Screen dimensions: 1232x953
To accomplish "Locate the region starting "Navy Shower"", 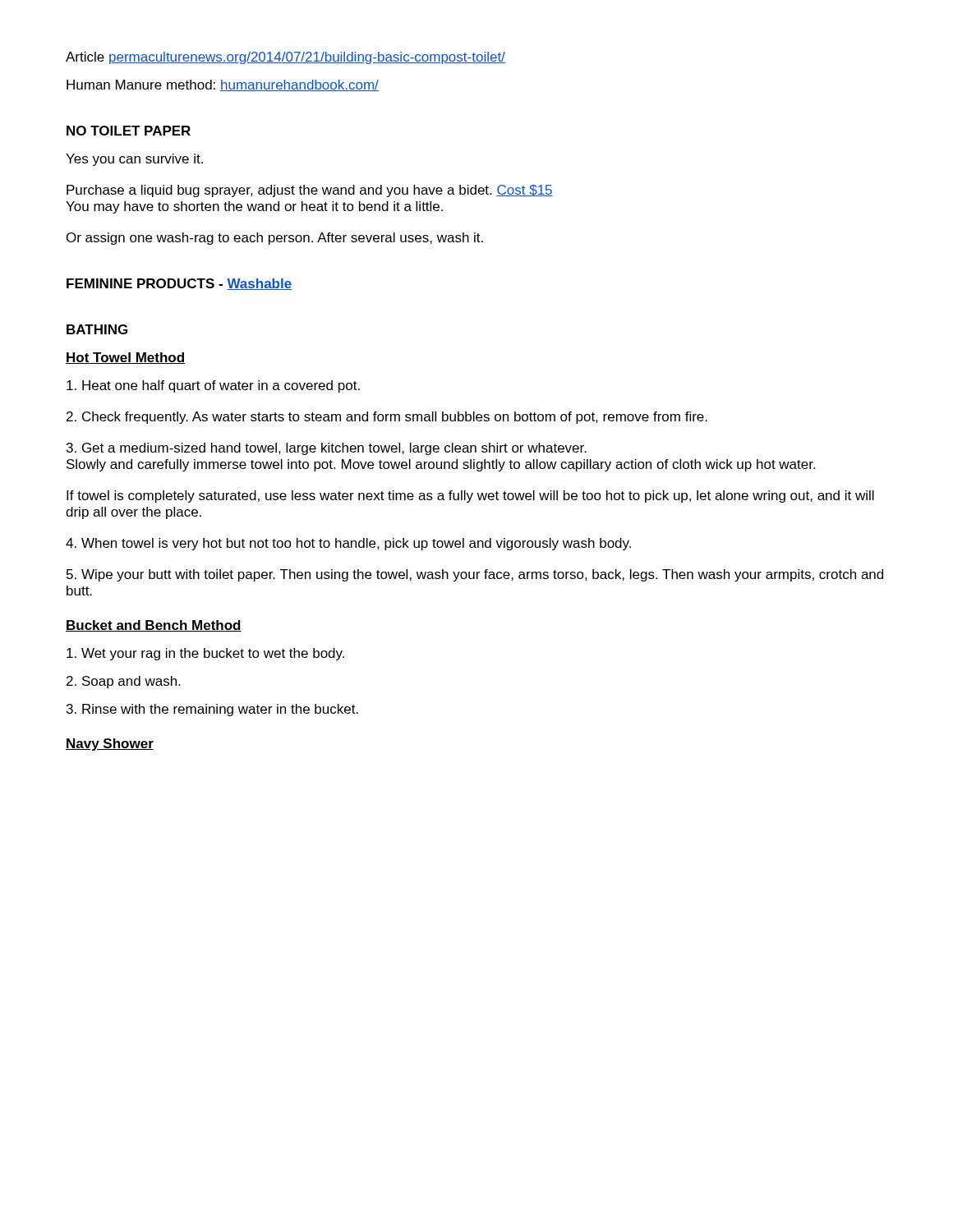I will pos(110,744).
